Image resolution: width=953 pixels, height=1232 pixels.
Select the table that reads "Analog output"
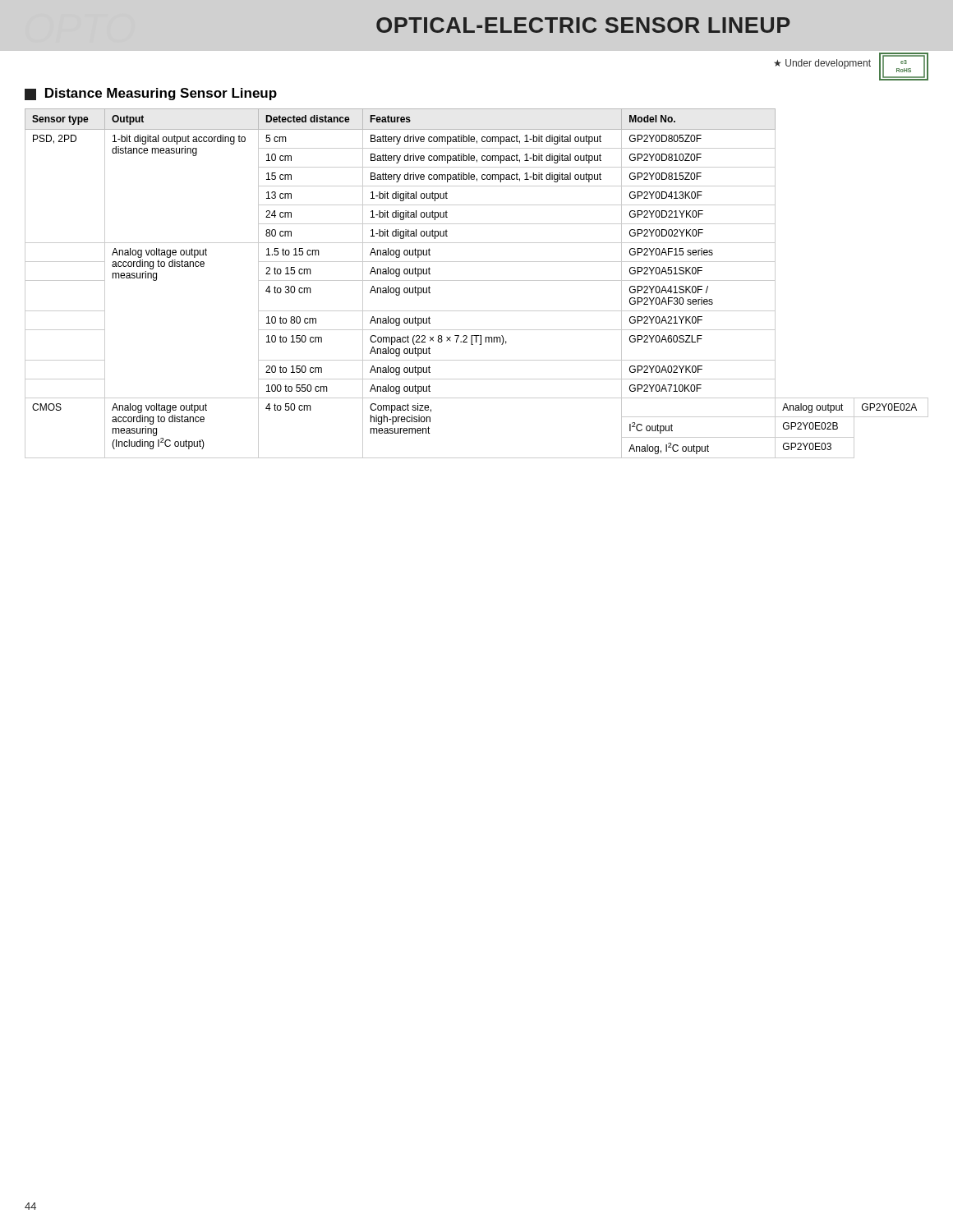click(476, 283)
